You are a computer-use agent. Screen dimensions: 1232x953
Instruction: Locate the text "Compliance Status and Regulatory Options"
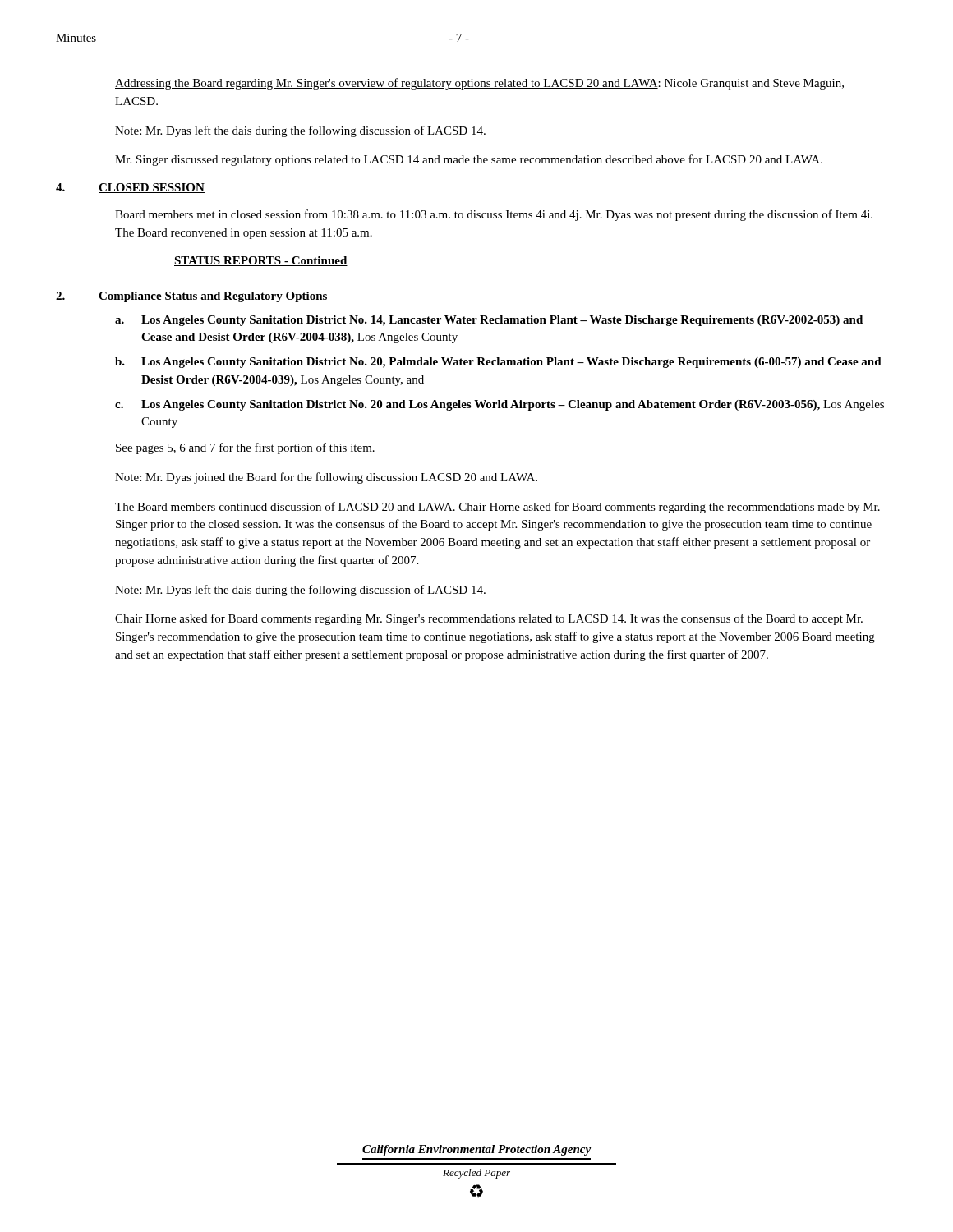(213, 295)
